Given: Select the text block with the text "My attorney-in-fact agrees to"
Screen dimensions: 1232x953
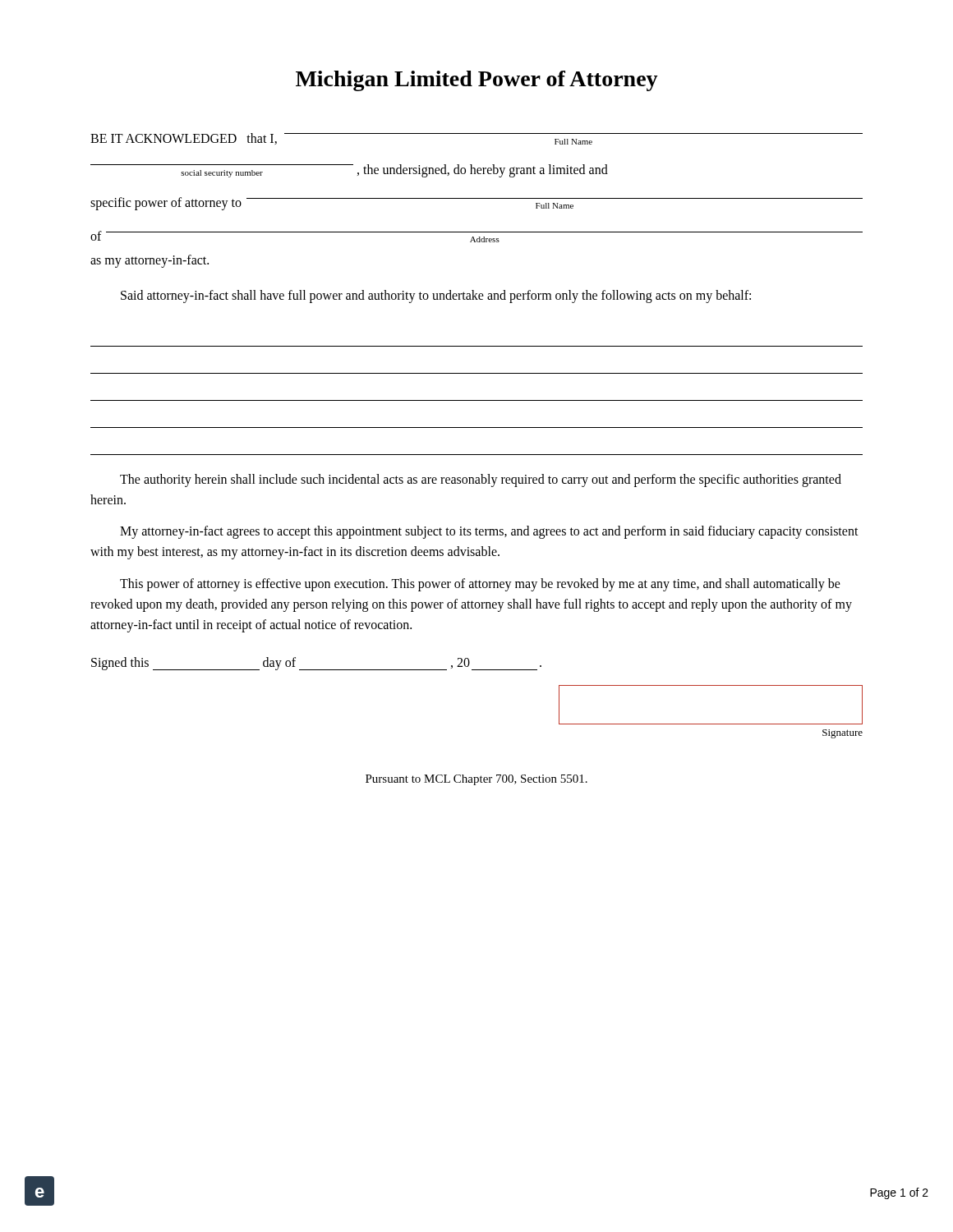Looking at the screenshot, I should pos(474,541).
